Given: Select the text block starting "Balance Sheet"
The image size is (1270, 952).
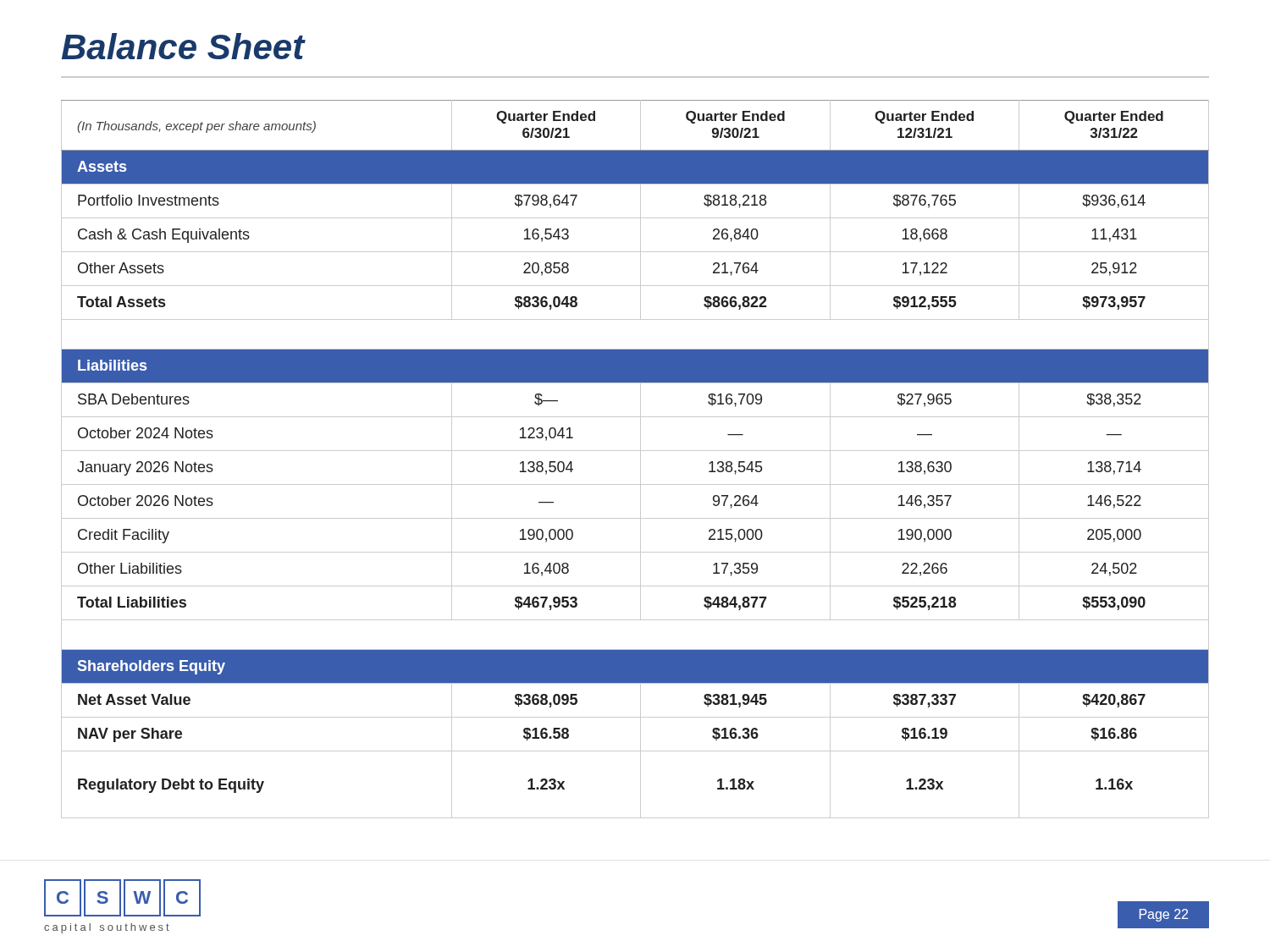Looking at the screenshot, I should (x=184, y=46).
